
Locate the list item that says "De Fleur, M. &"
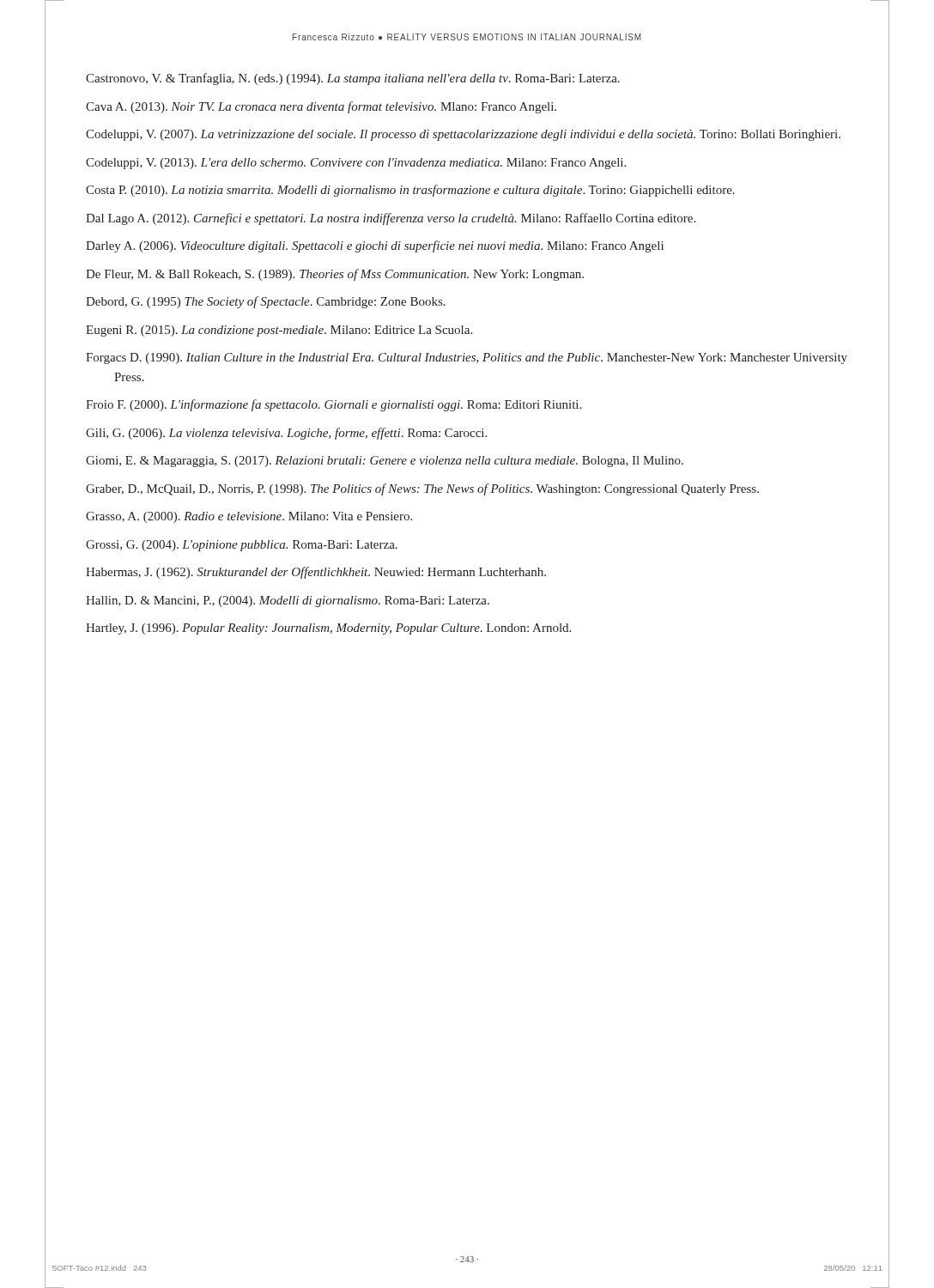point(335,274)
